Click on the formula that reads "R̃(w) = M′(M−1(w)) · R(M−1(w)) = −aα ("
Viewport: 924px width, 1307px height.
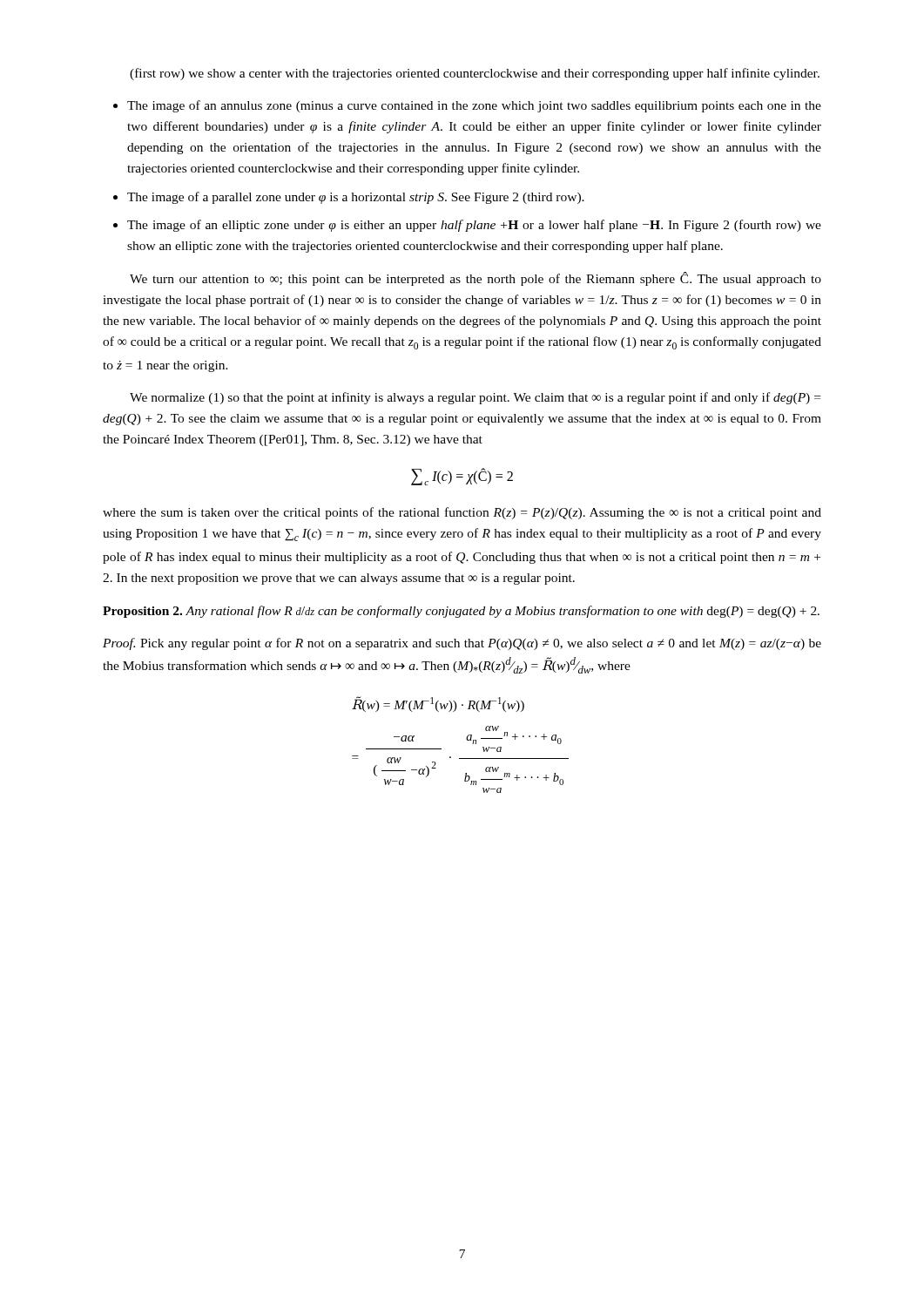(x=462, y=746)
